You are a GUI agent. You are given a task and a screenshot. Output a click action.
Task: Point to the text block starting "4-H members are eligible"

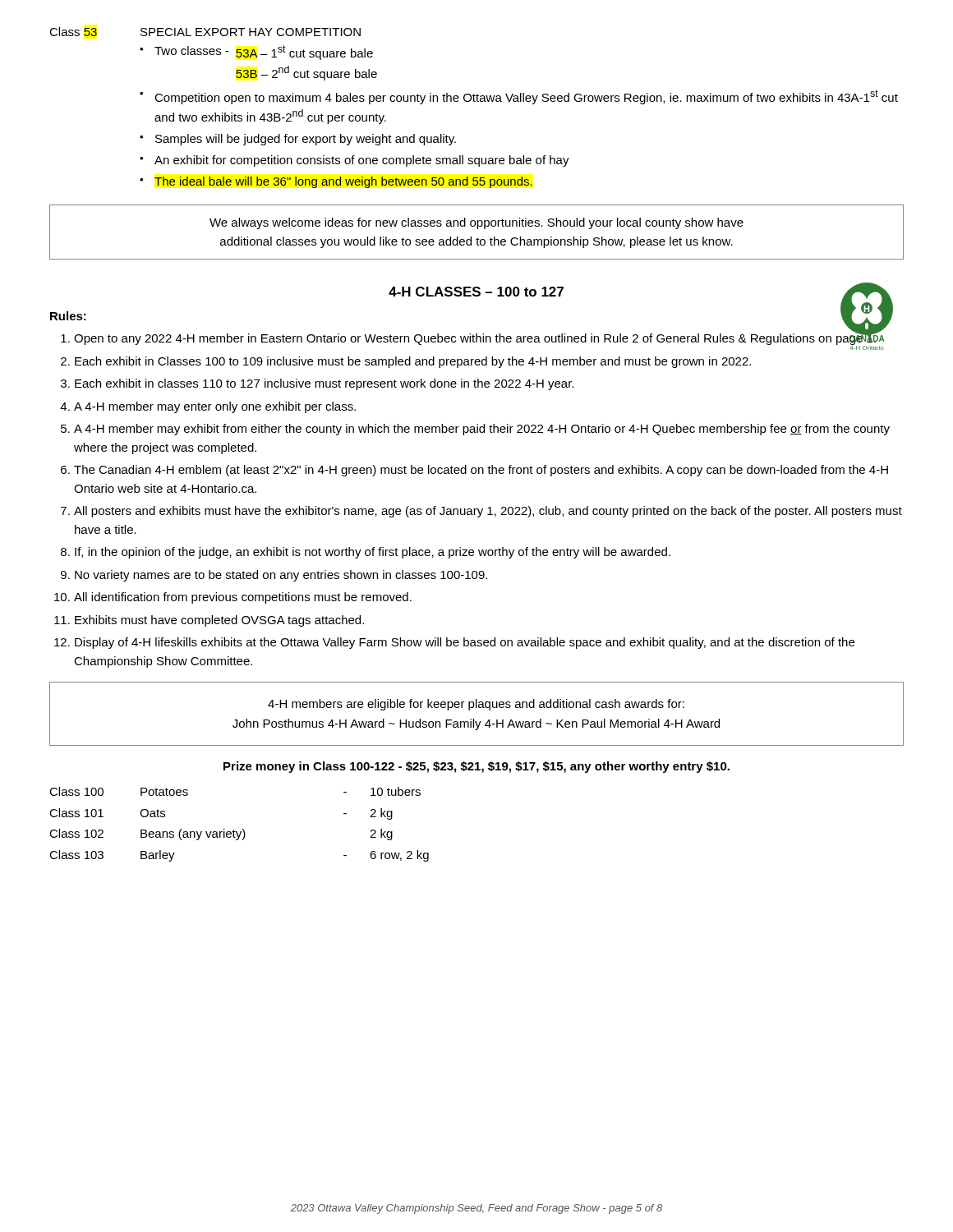[x=476, y=714]
